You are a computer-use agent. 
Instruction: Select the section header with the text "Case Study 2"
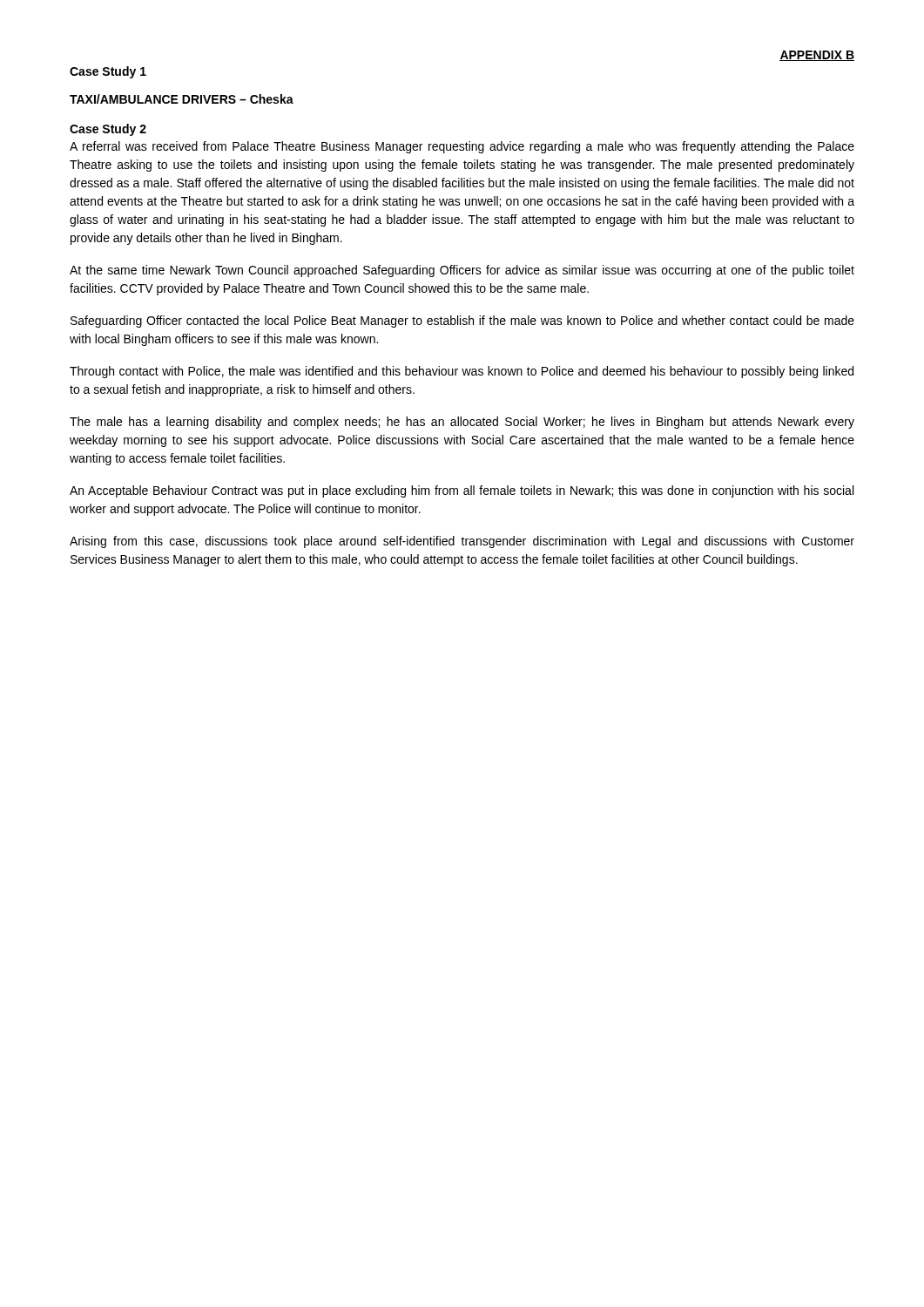tap(108, 129)
